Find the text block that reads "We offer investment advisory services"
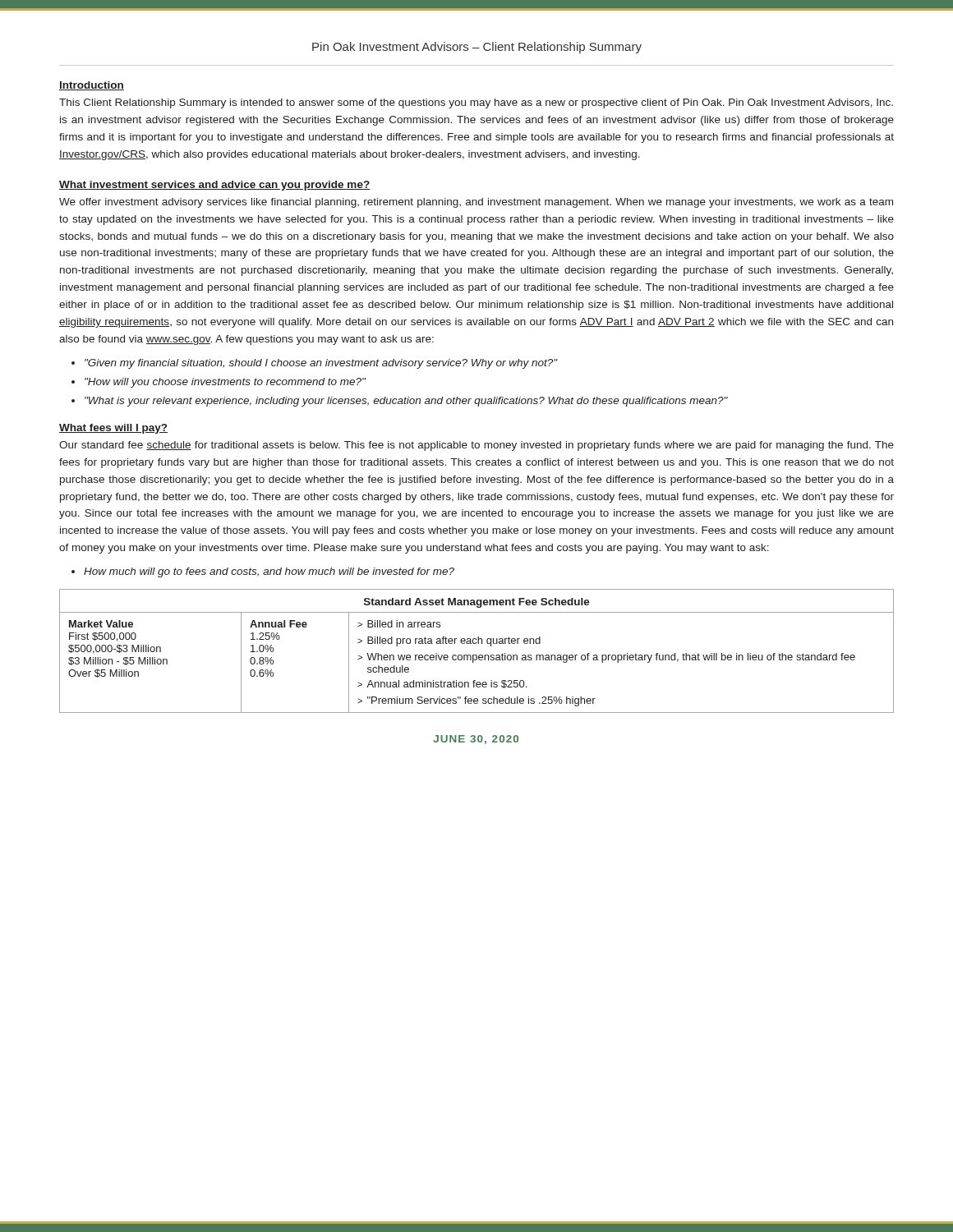Viewport: 953px width, 1232px height. pyautogui.click(x=476, y=270)
